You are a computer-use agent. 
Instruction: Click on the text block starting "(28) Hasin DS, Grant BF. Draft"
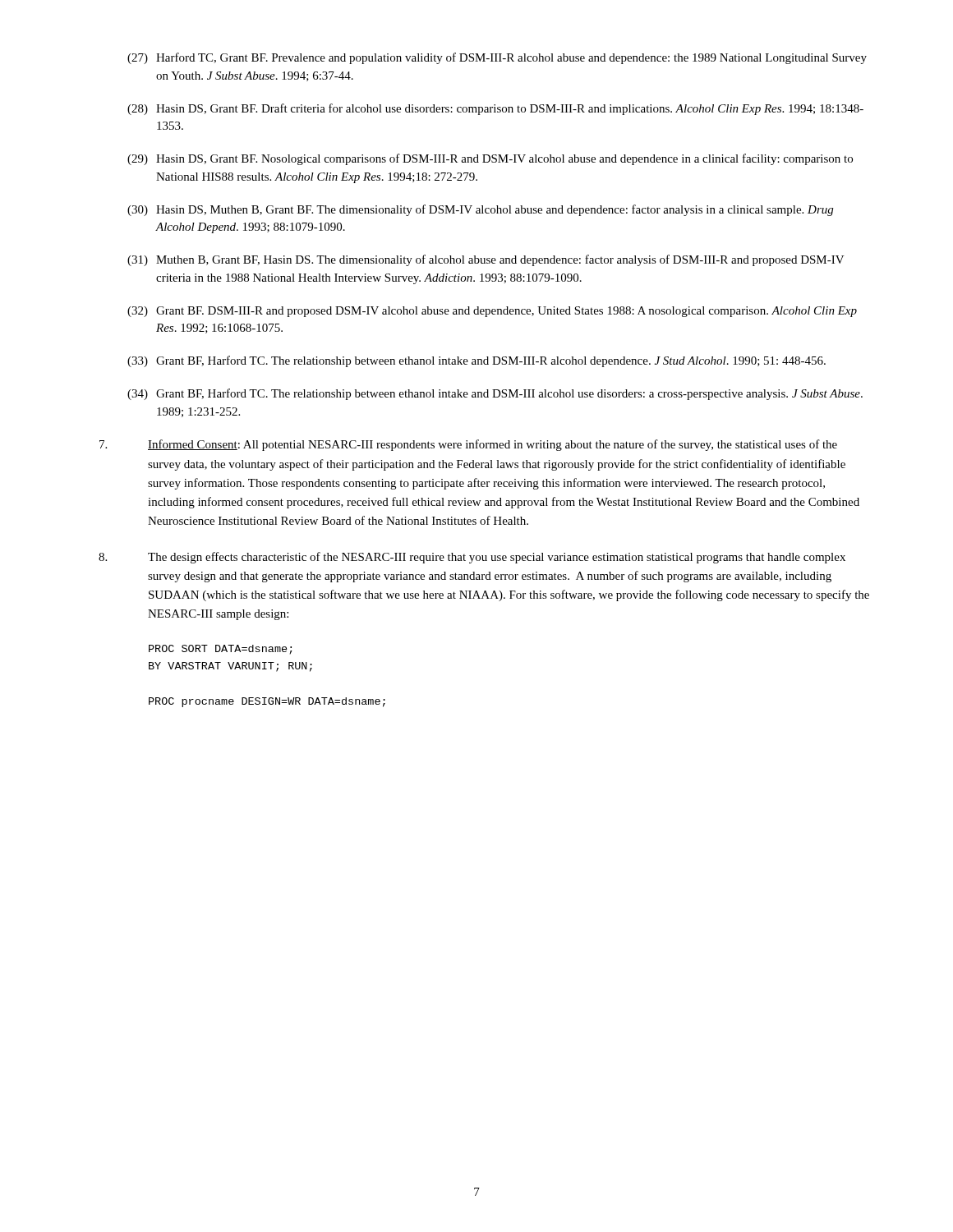(485, 118)
